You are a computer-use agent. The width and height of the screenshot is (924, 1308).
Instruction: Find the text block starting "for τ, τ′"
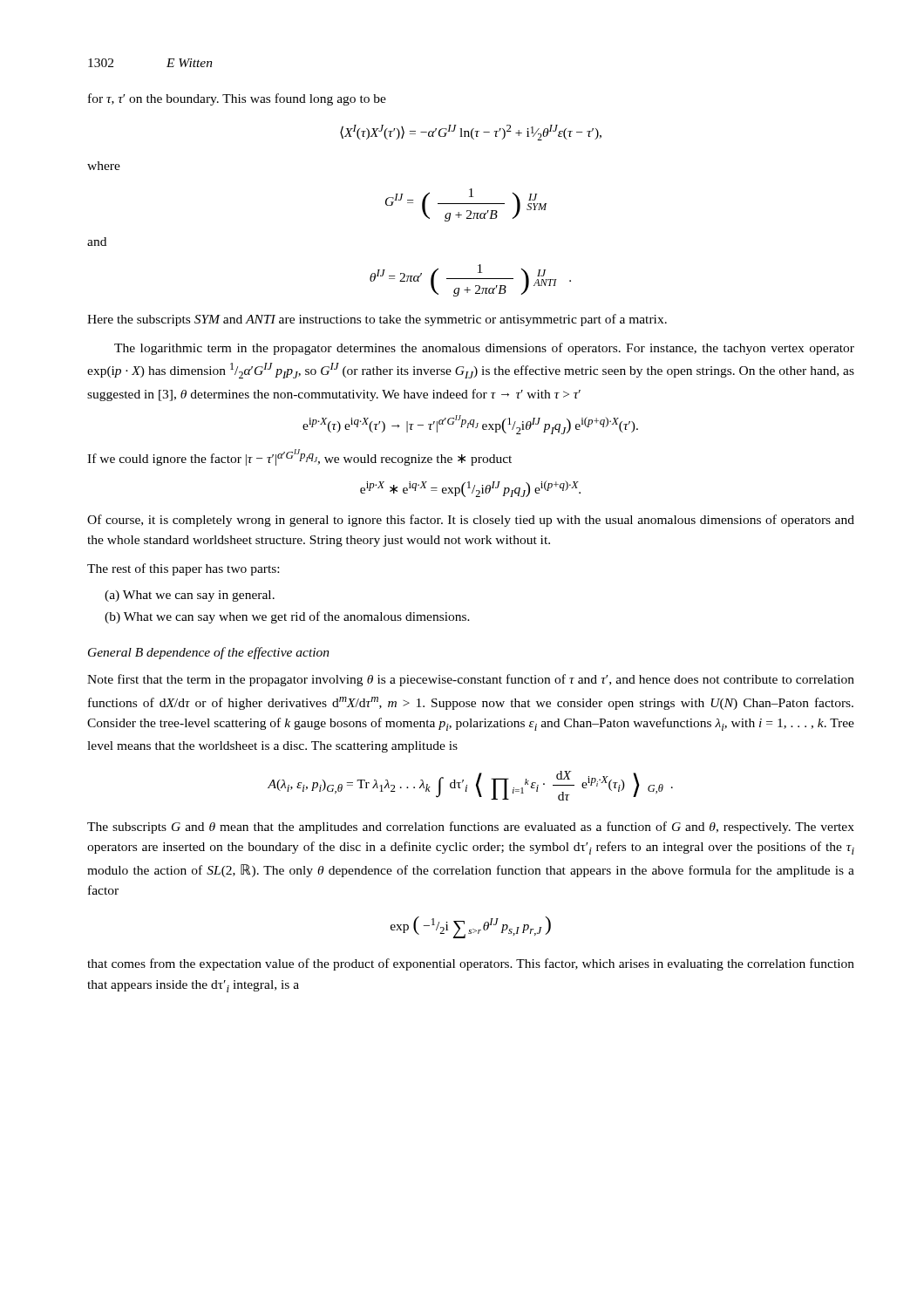coord(237,99)
